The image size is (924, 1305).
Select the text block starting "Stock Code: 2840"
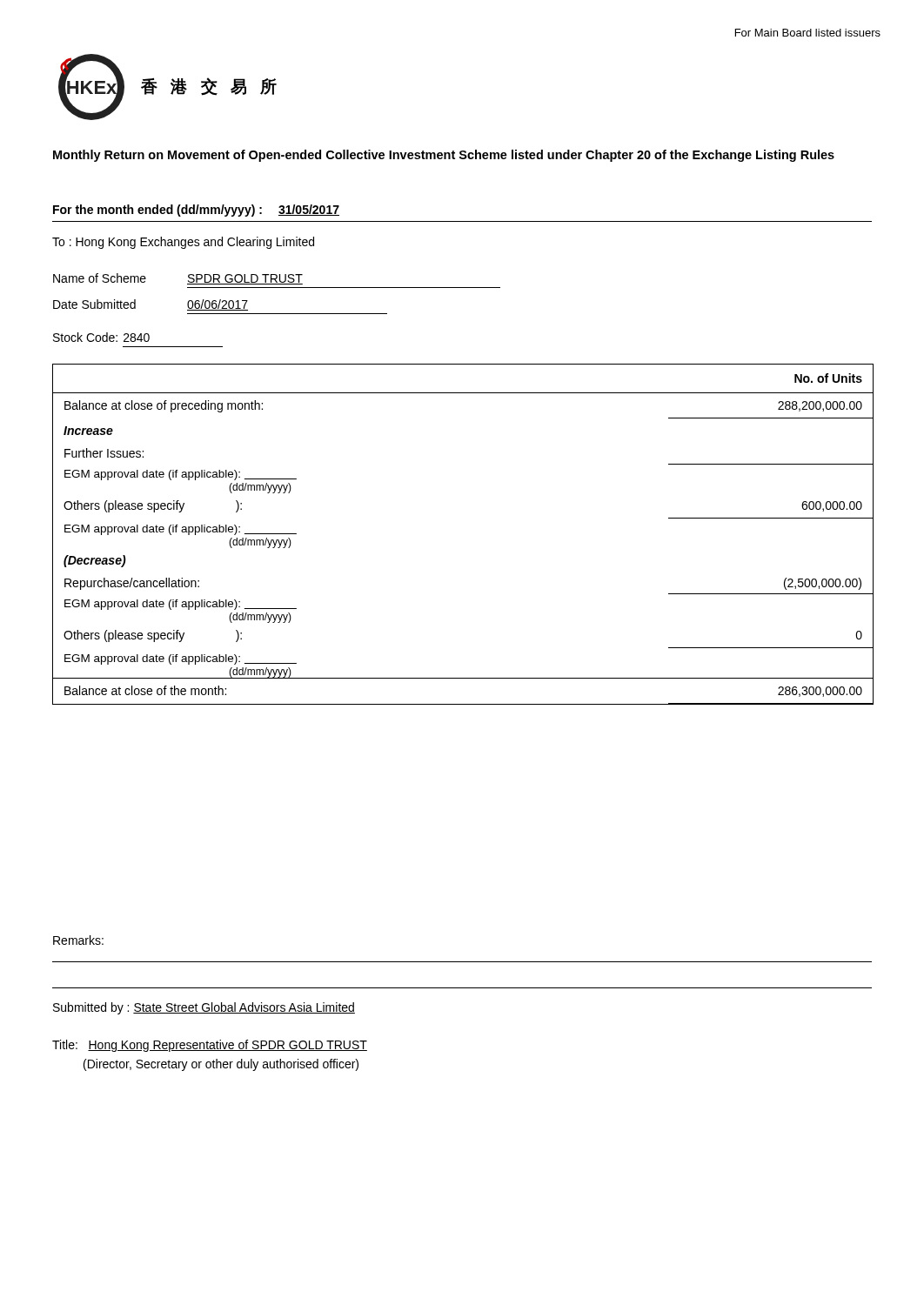138,339
